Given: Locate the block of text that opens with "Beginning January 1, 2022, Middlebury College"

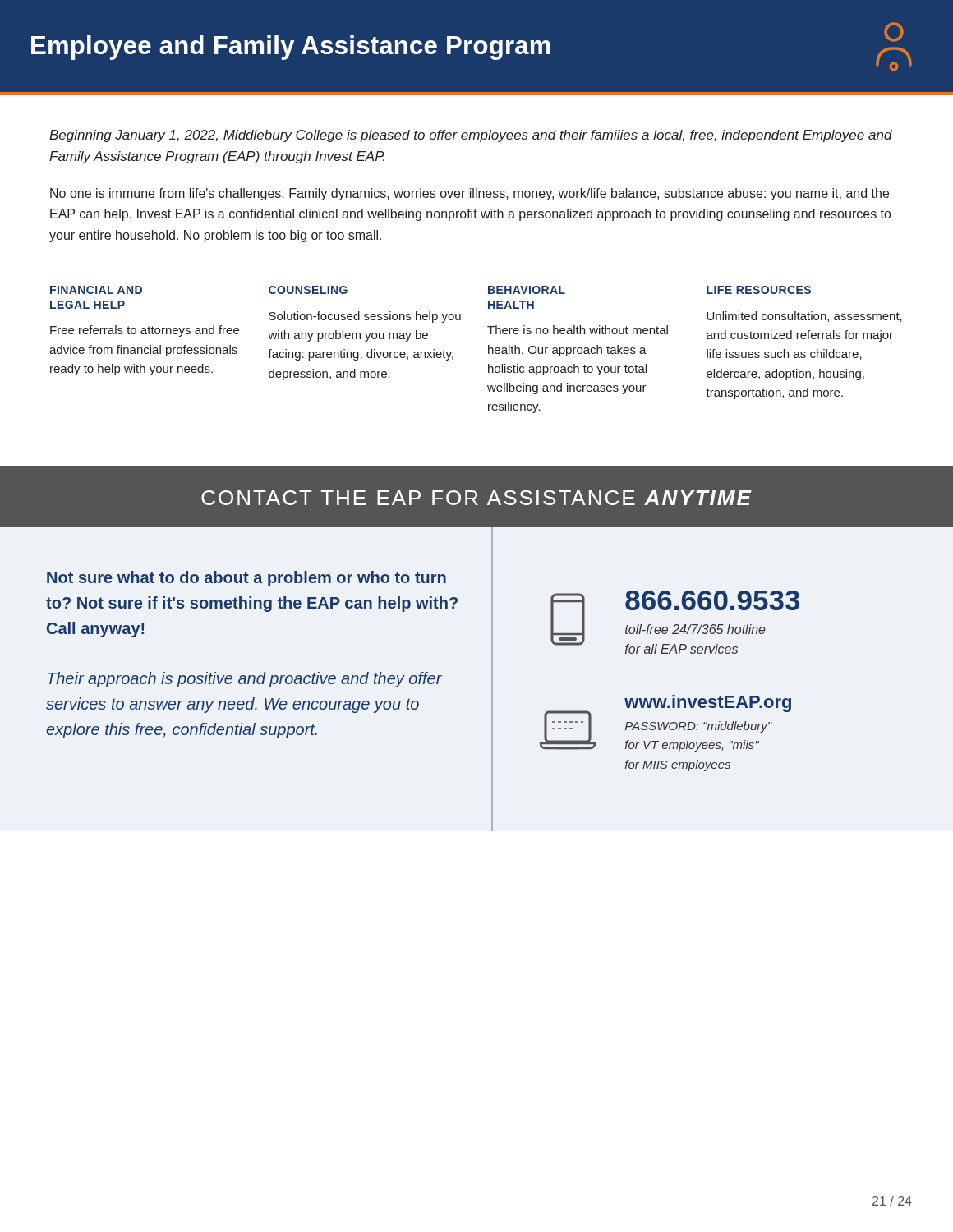Looking at the screenshot, I should 470,146.
